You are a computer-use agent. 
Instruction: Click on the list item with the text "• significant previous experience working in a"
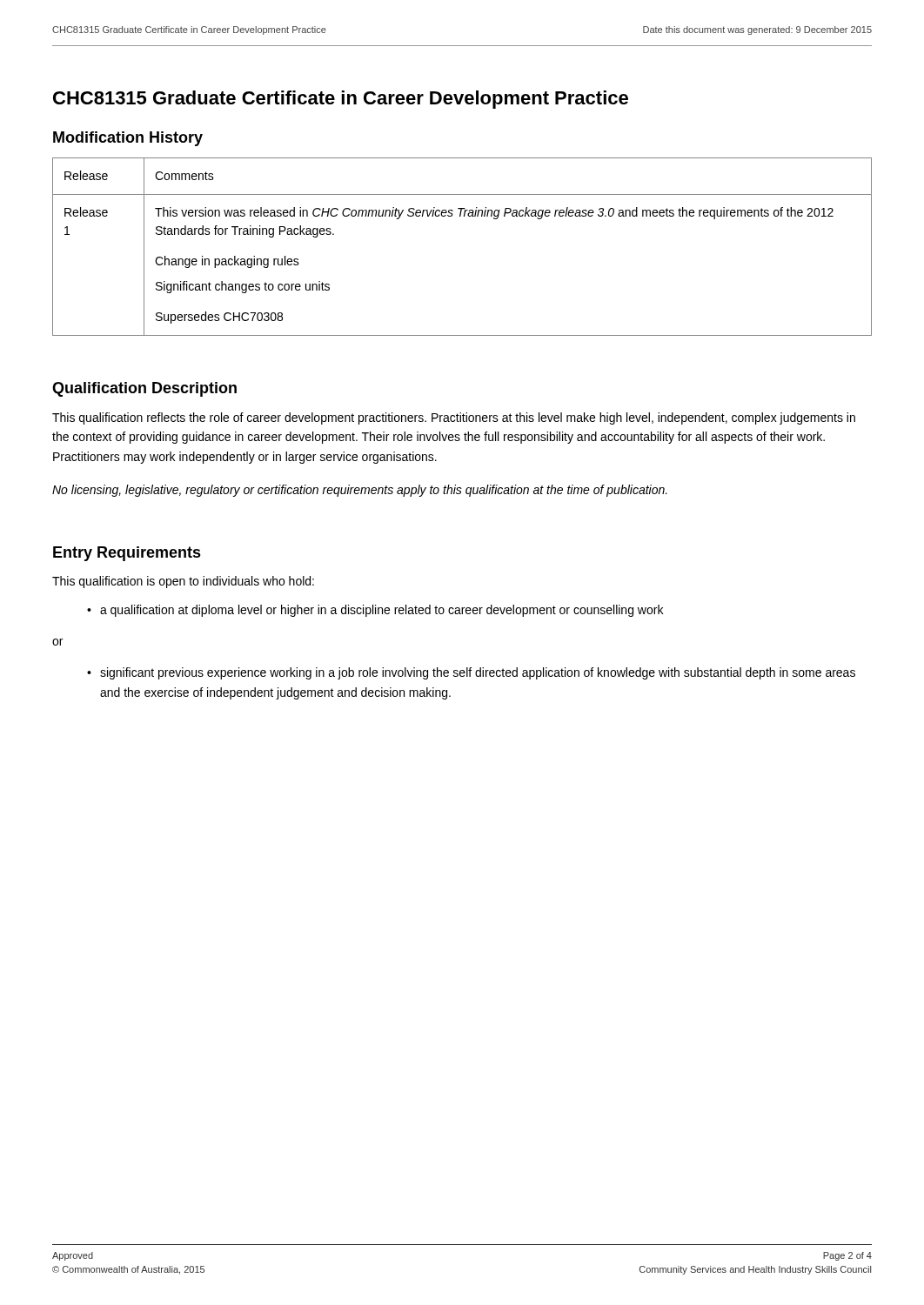point(479,683)
